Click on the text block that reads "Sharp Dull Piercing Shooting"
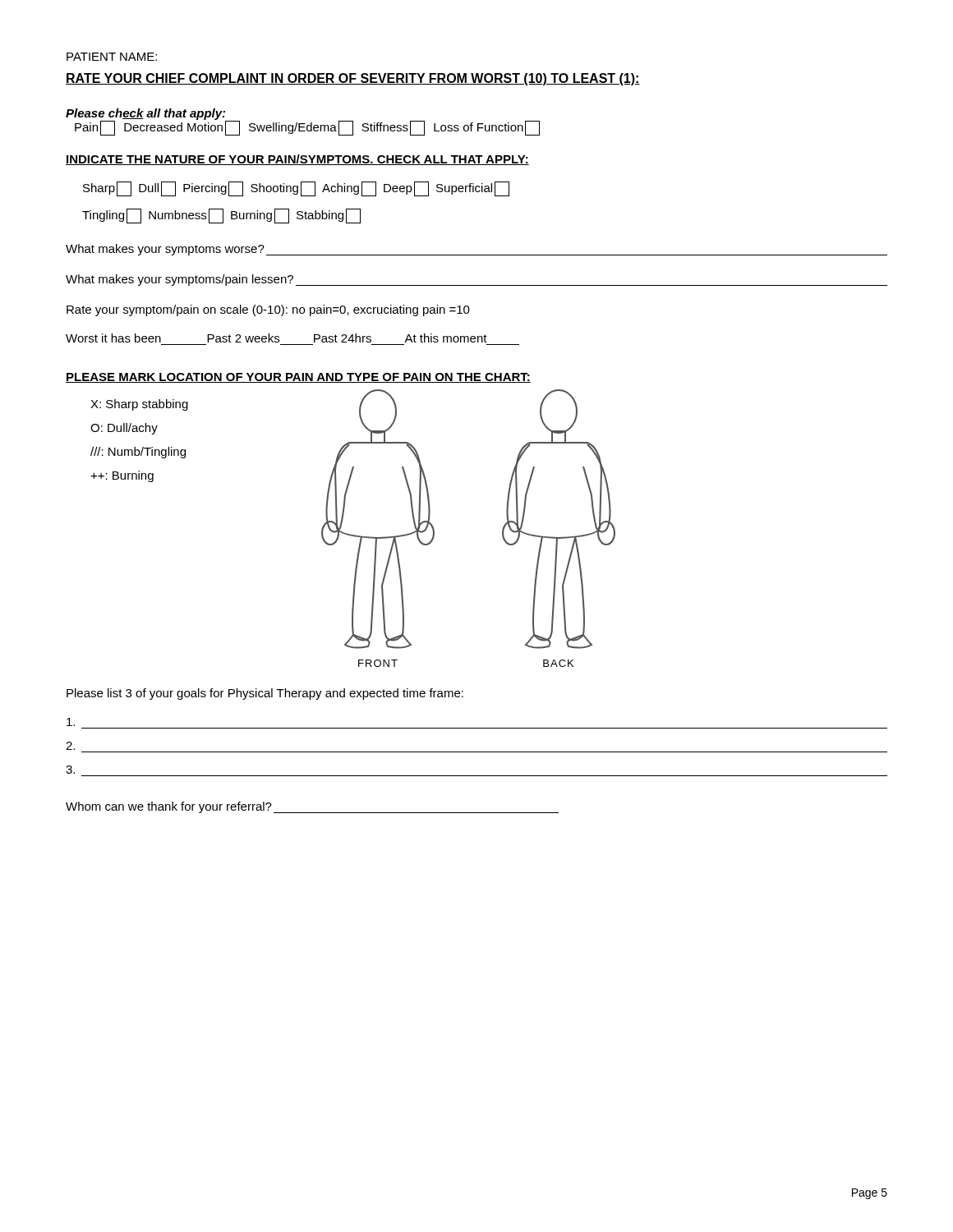Viewport: 953px width, 1232px height. (x=296, y=189)
